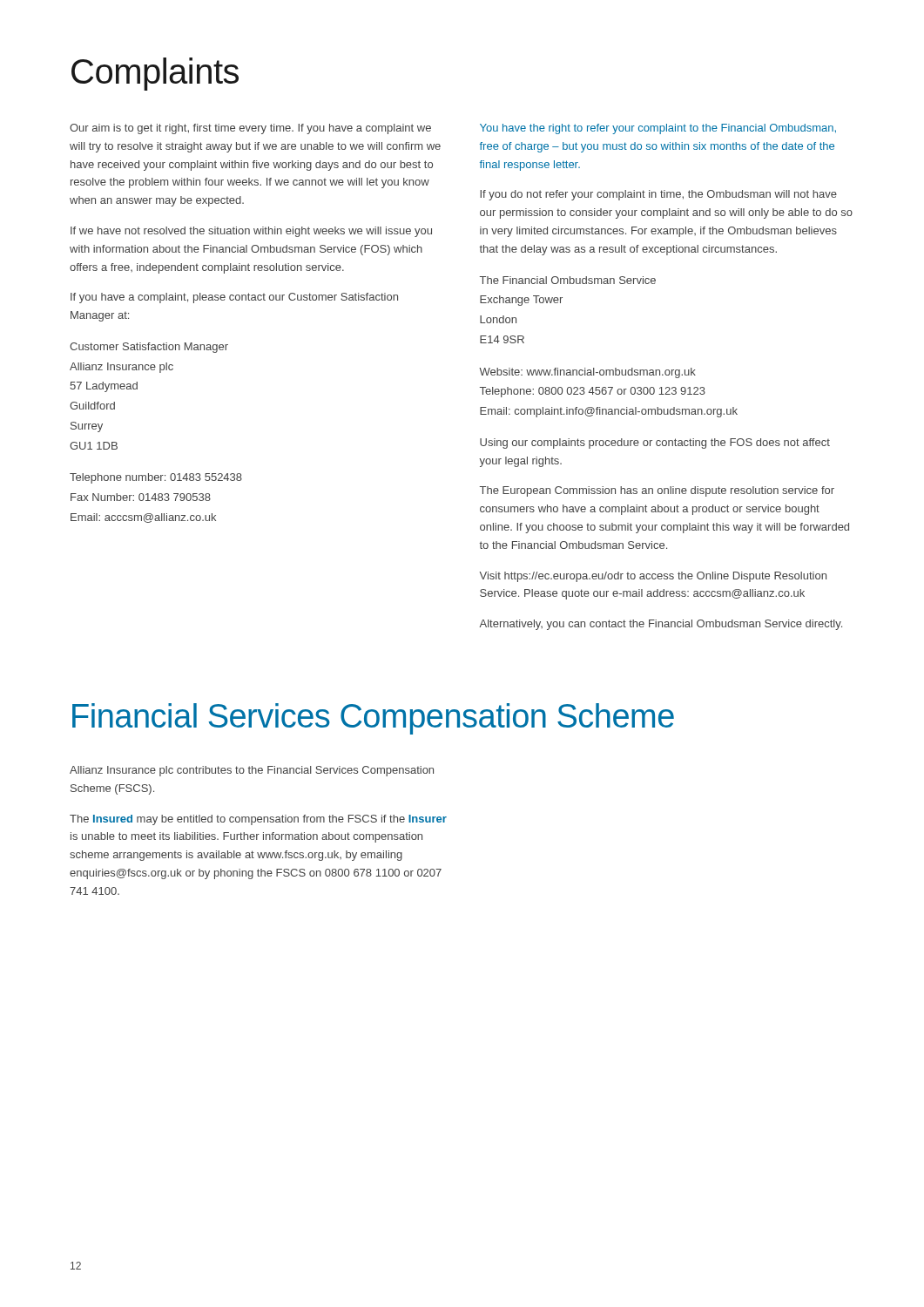Viewport: 924px width, 1307px height.
Task: Select the text block that reads "Visit https://ec.europa.eu/odr to access the"
Action: coord(653,584)
